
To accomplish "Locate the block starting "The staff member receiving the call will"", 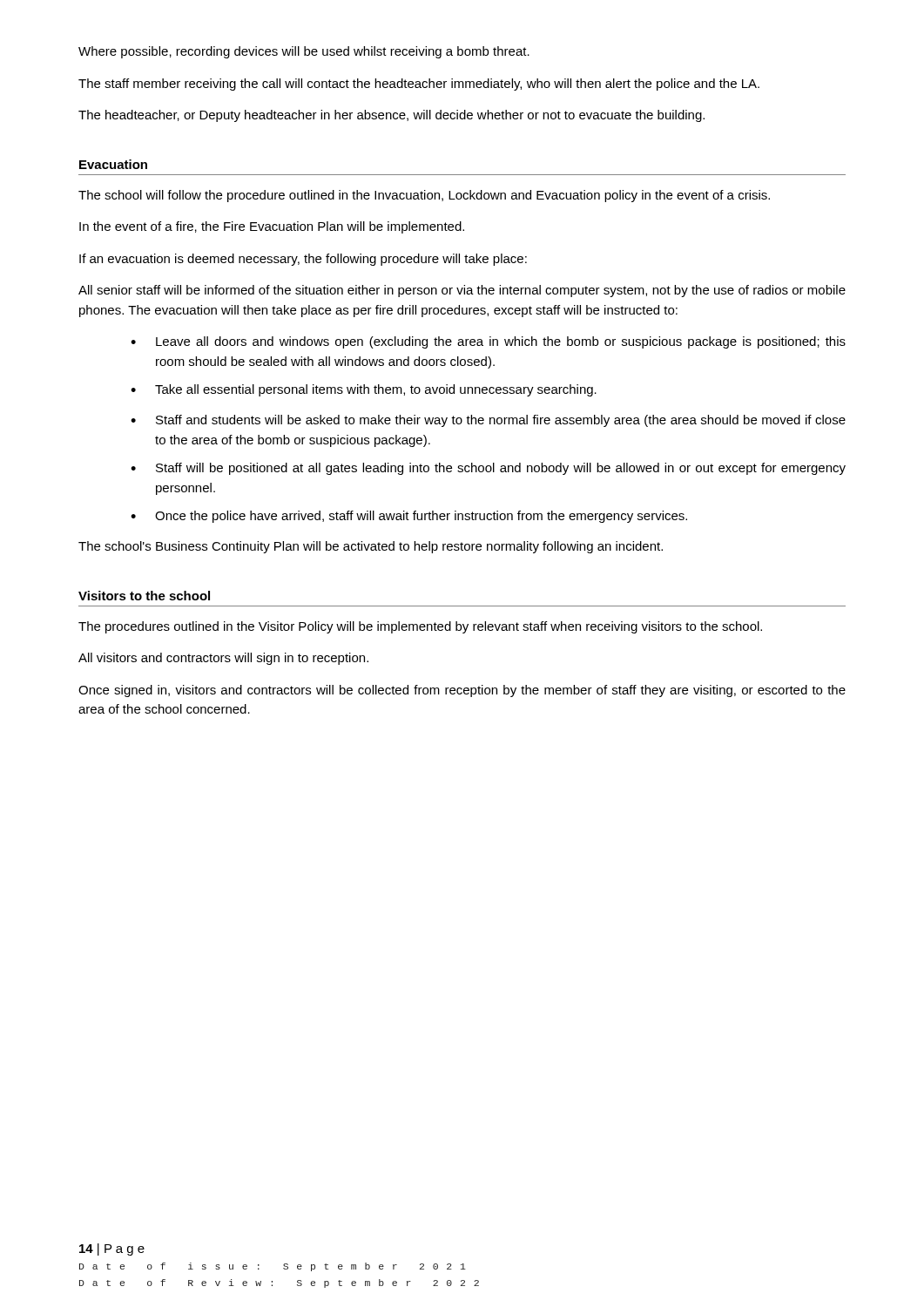I will pos(419,83).
